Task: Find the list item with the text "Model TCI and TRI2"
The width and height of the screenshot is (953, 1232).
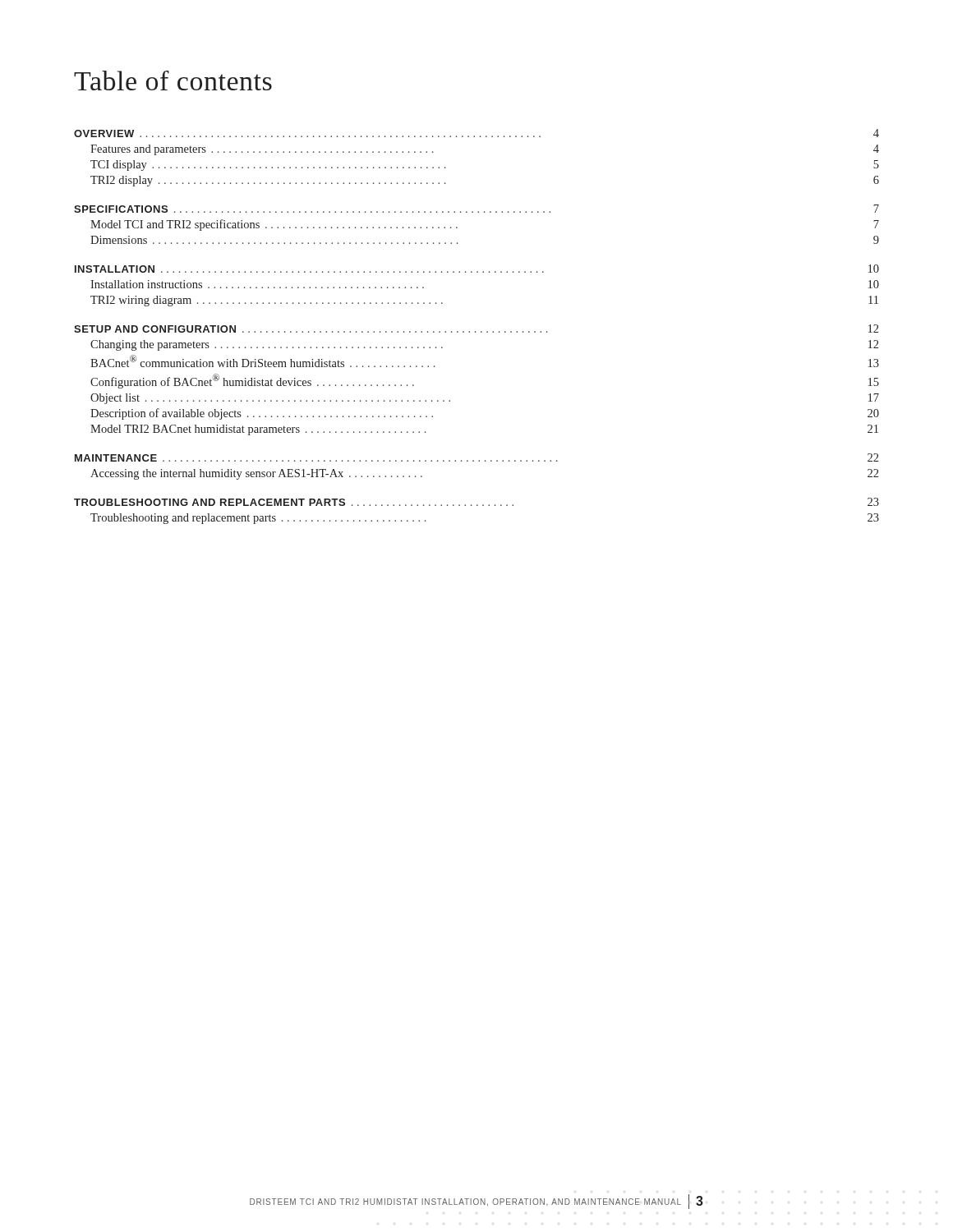Action: 175,225
